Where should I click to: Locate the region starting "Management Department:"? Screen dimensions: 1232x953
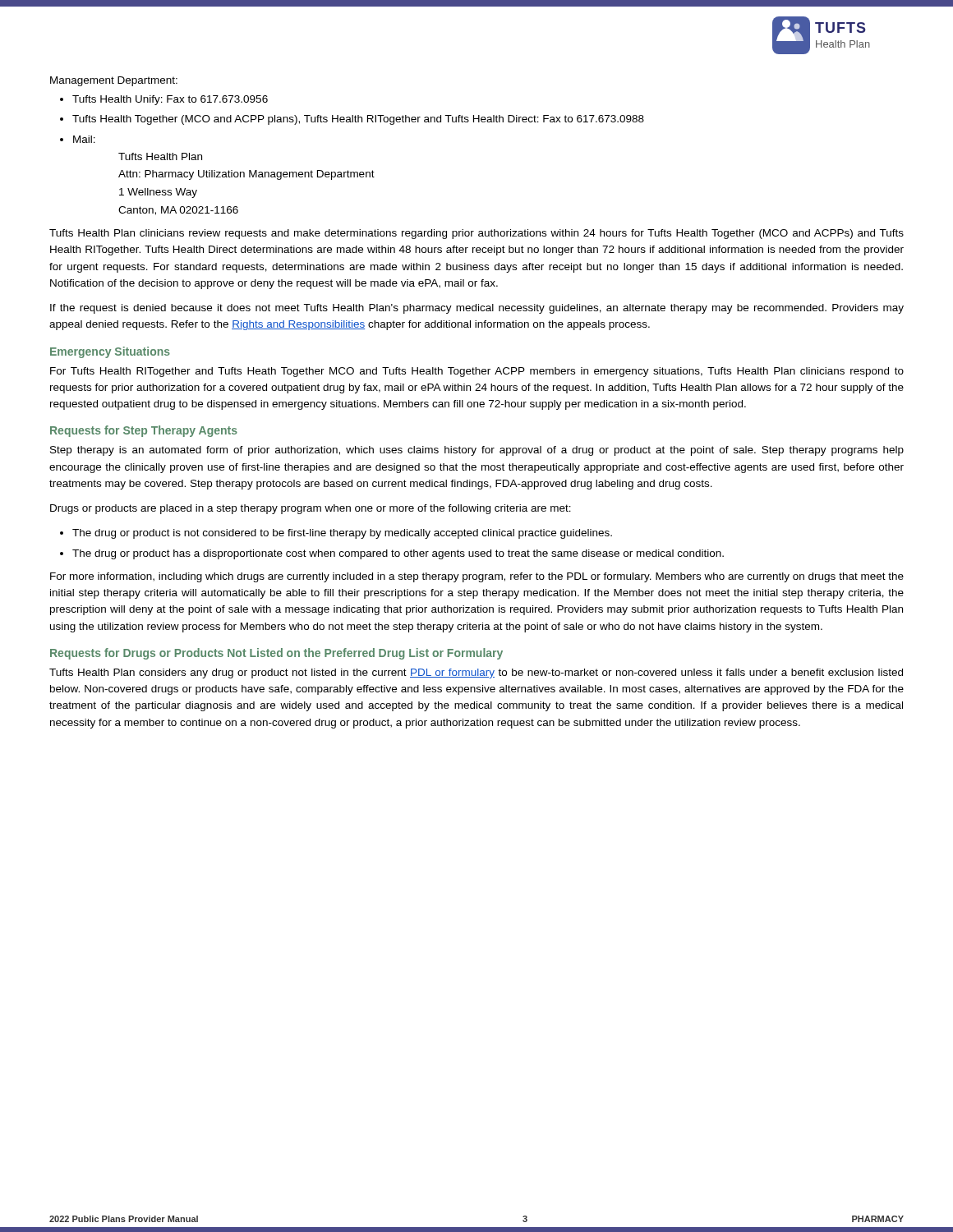point(114,80)
